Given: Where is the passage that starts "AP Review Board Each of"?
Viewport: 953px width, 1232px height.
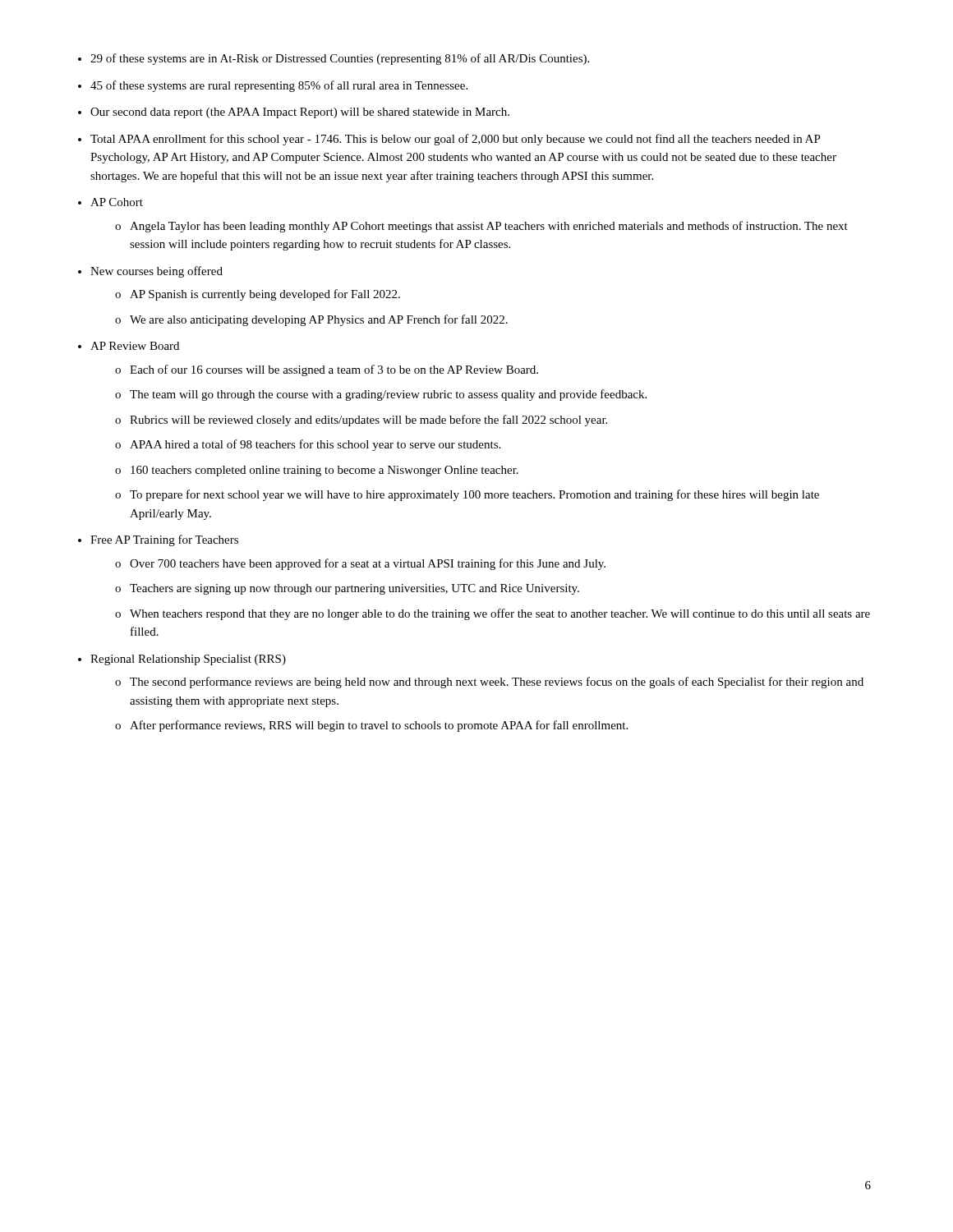Looking at the screenshot, I should tap(481, 431).
